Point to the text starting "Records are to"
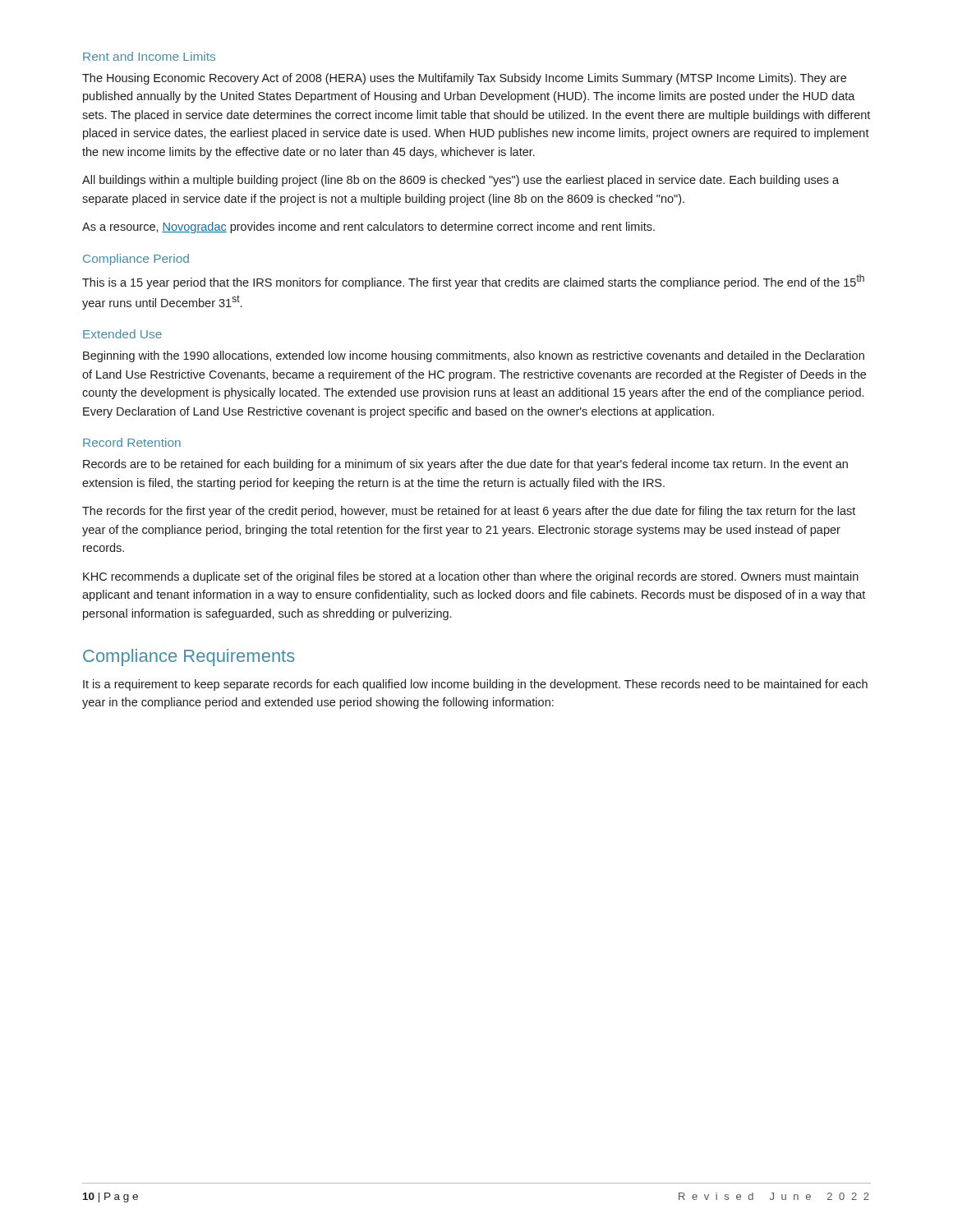This screenshot has width=953, height=1232. click(x=465, y=473)
